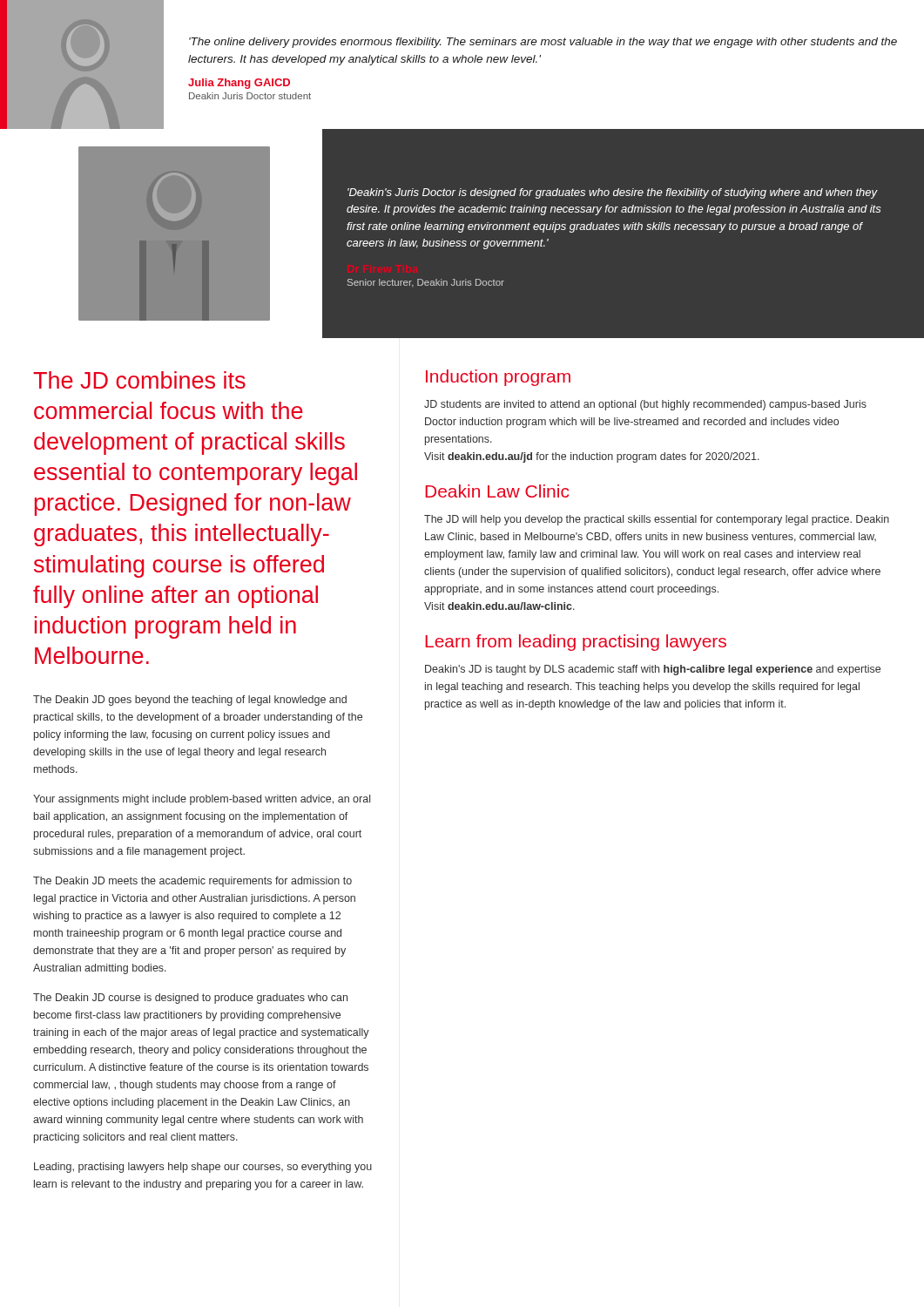Find the passage starting "The JD will help you develop the"
The image size is (924, 1307).
[x=657, y=563]
